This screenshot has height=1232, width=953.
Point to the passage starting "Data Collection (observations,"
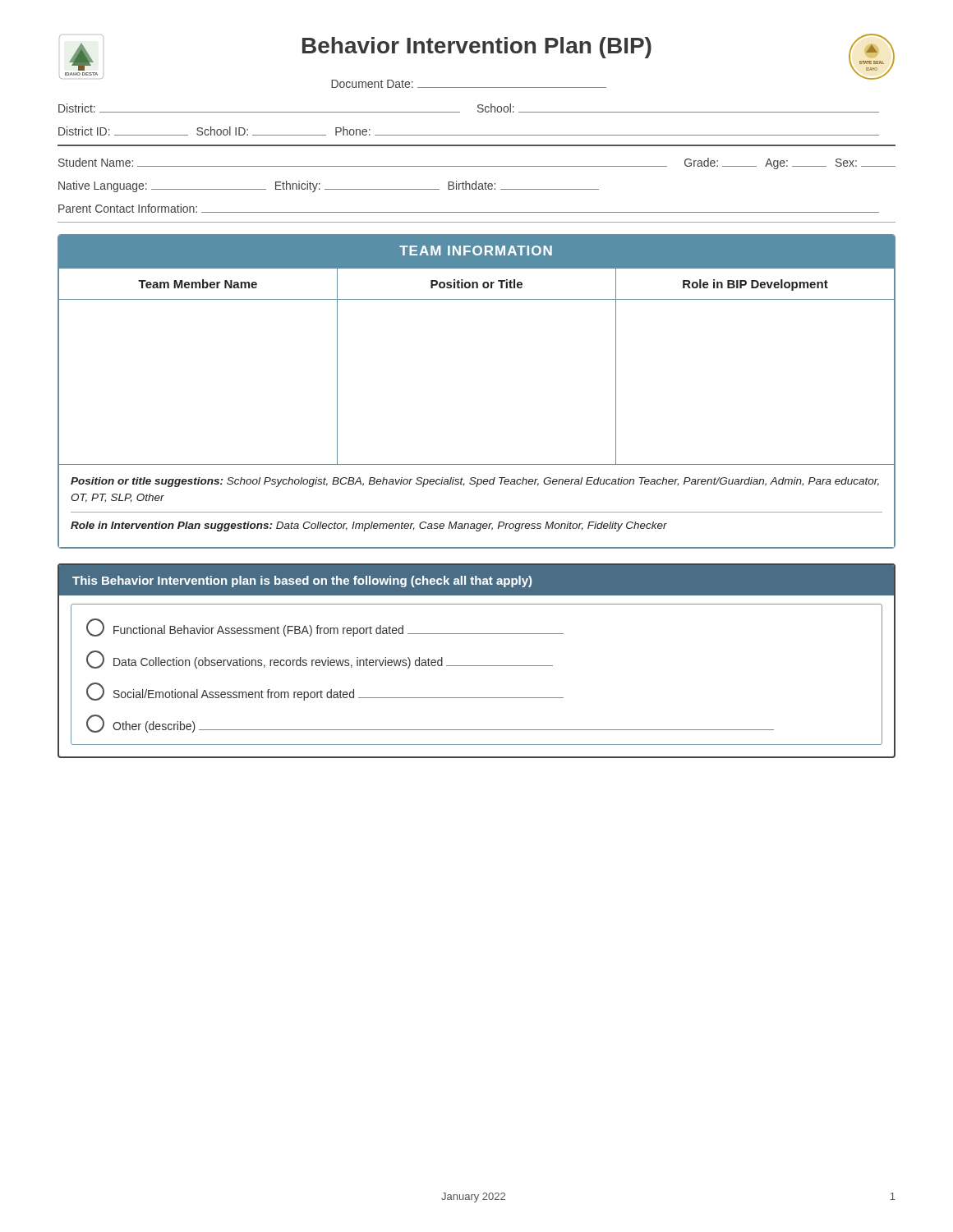tap(324, 659)
